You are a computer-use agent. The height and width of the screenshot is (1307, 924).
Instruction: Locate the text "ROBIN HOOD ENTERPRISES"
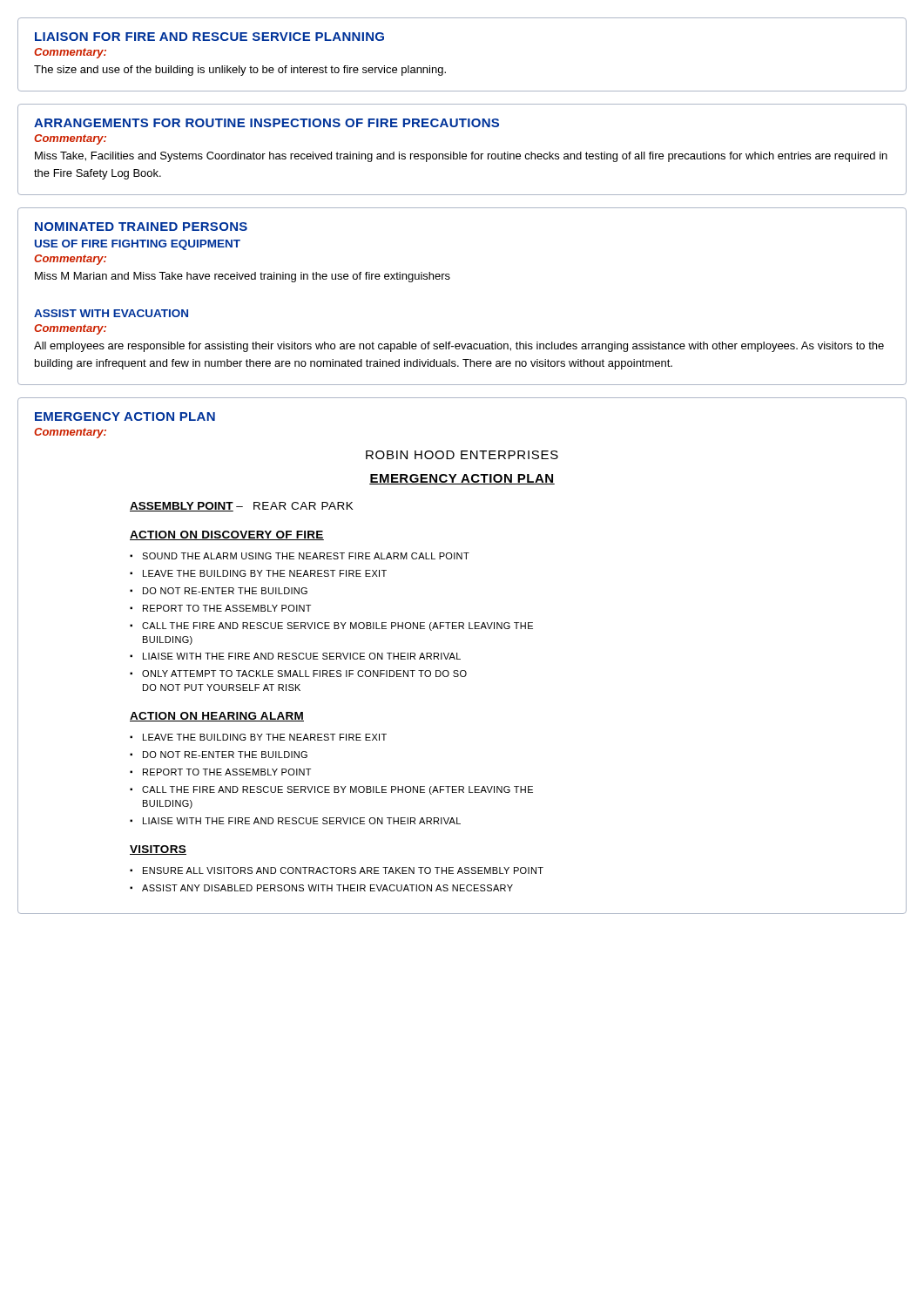(x=462, y=454)
